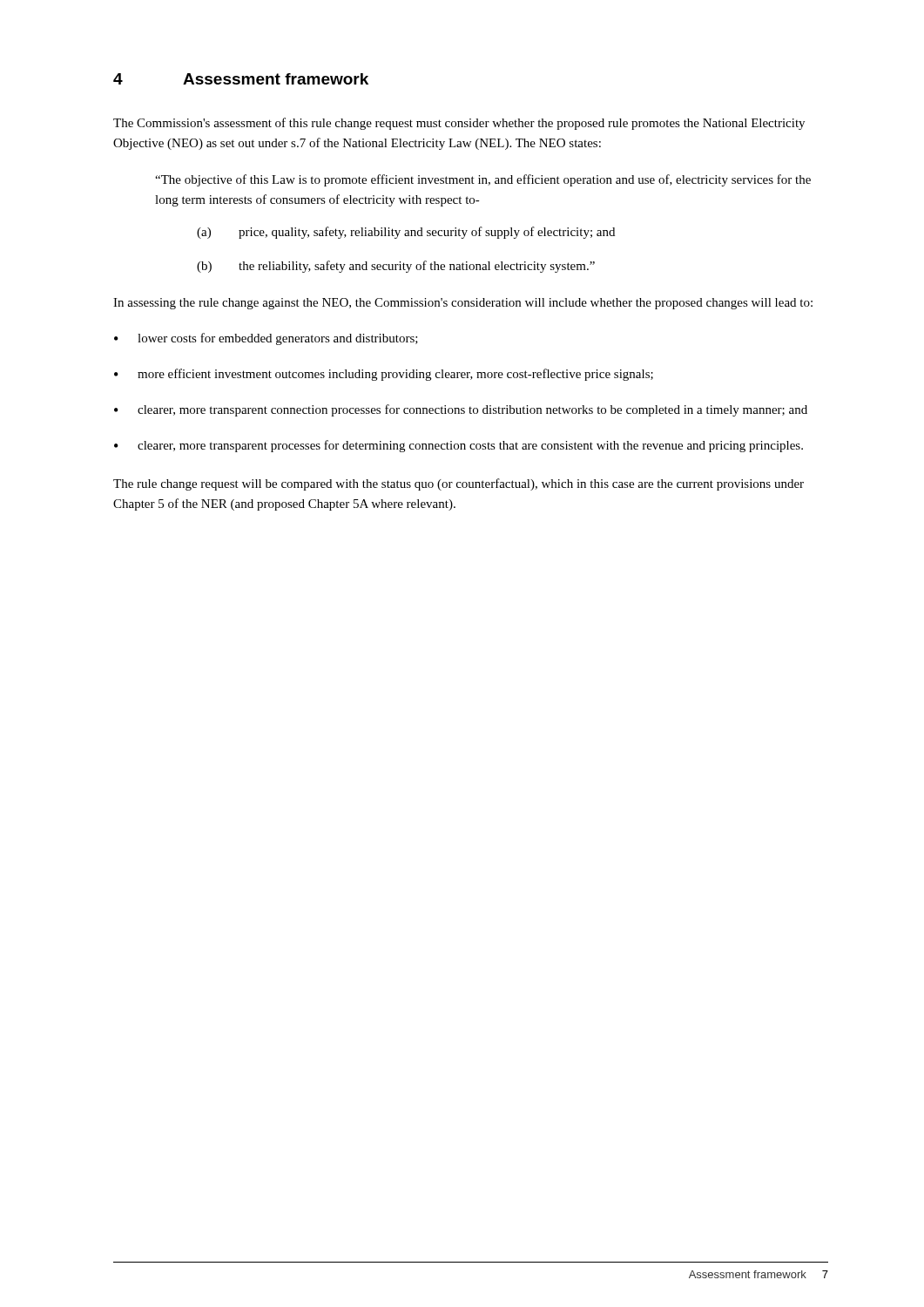Locate the text block with the text "In assessing the rule change"
The height and width of the screenshot is (1307, 924).
click(x=463, y=302)
